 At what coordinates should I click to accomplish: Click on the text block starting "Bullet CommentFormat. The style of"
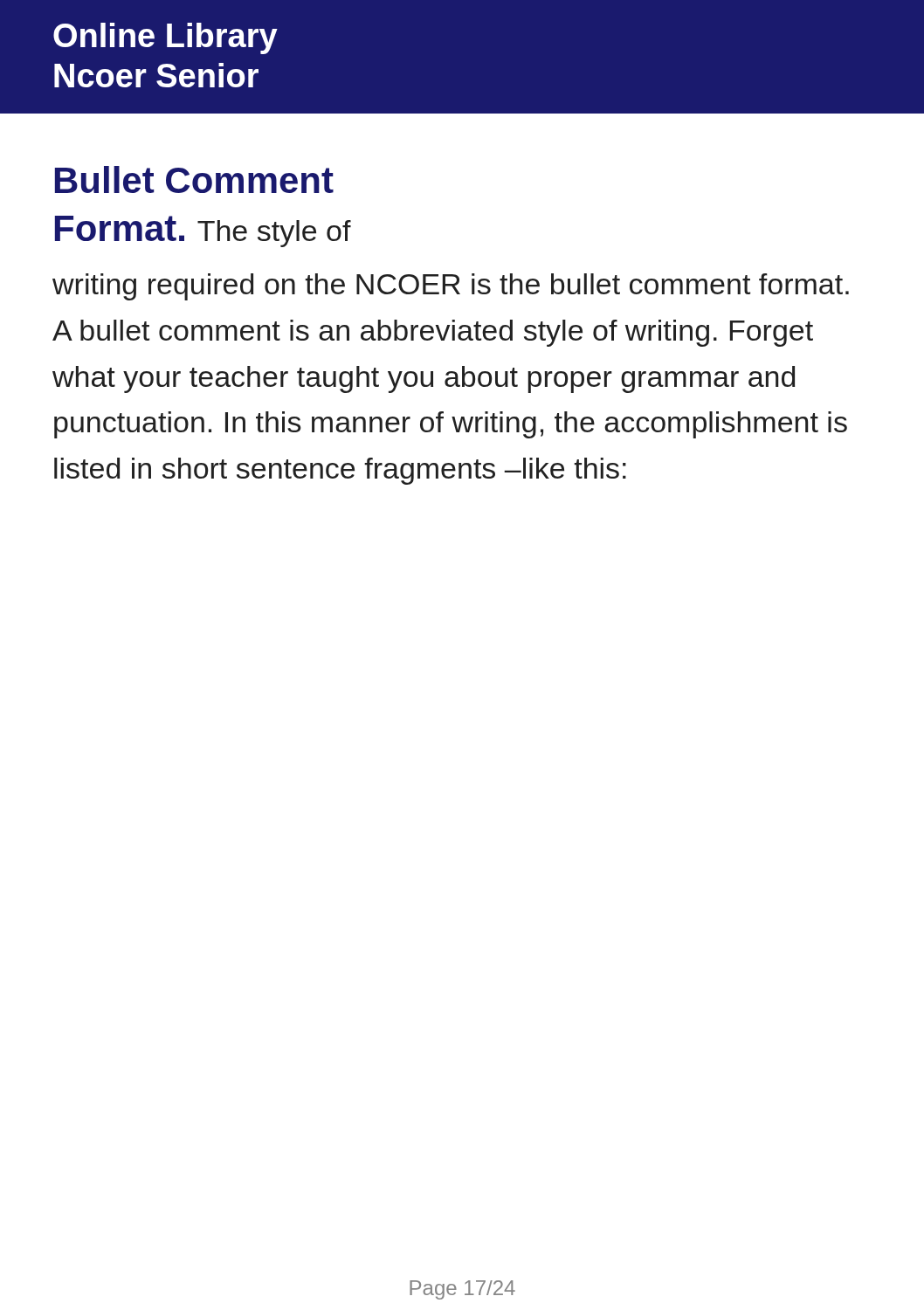pyautogui.click(x=201, y=204)
